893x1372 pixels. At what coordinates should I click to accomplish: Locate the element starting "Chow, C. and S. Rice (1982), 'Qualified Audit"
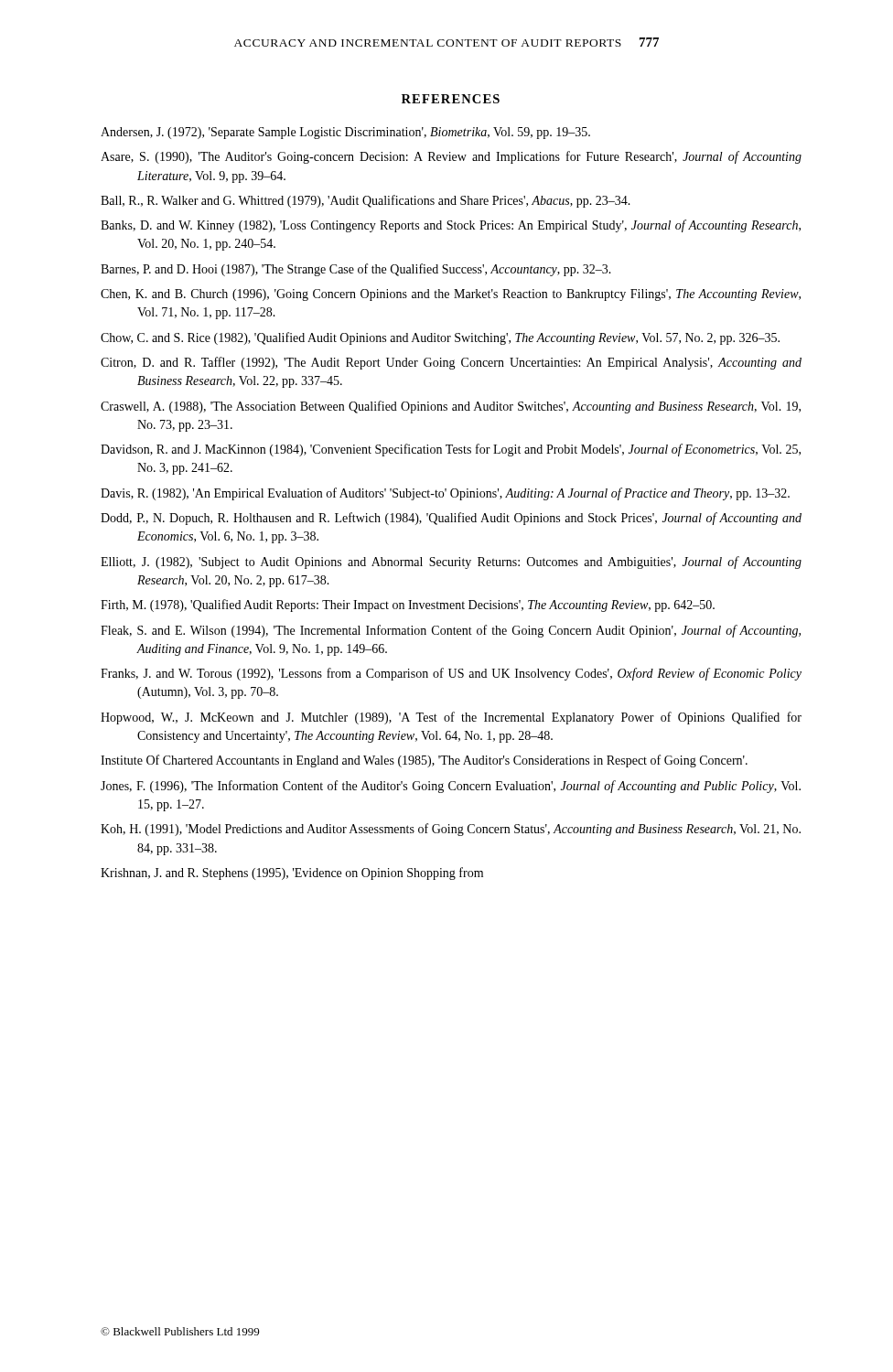pos(441,338)
